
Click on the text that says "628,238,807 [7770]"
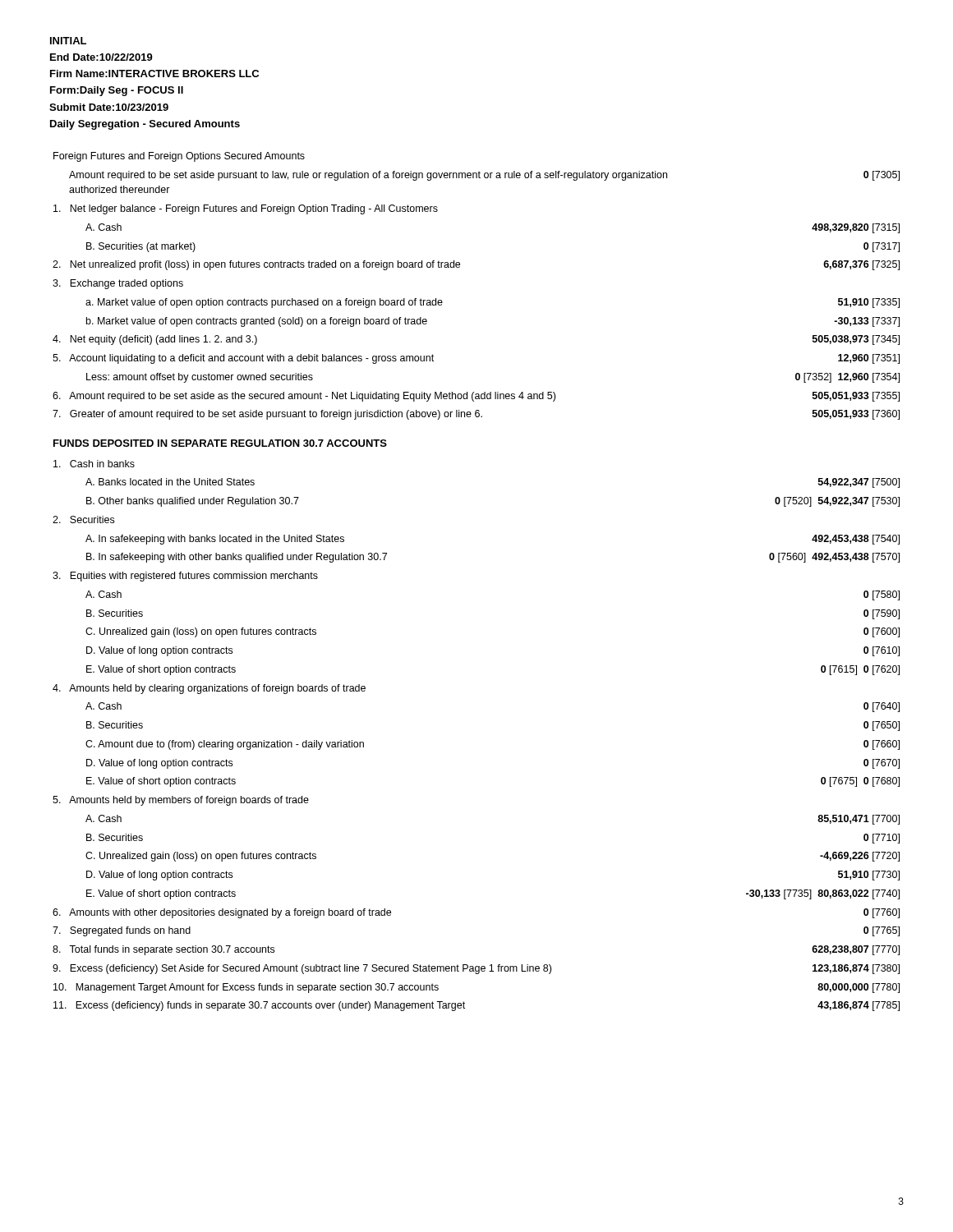coord(856,950)
